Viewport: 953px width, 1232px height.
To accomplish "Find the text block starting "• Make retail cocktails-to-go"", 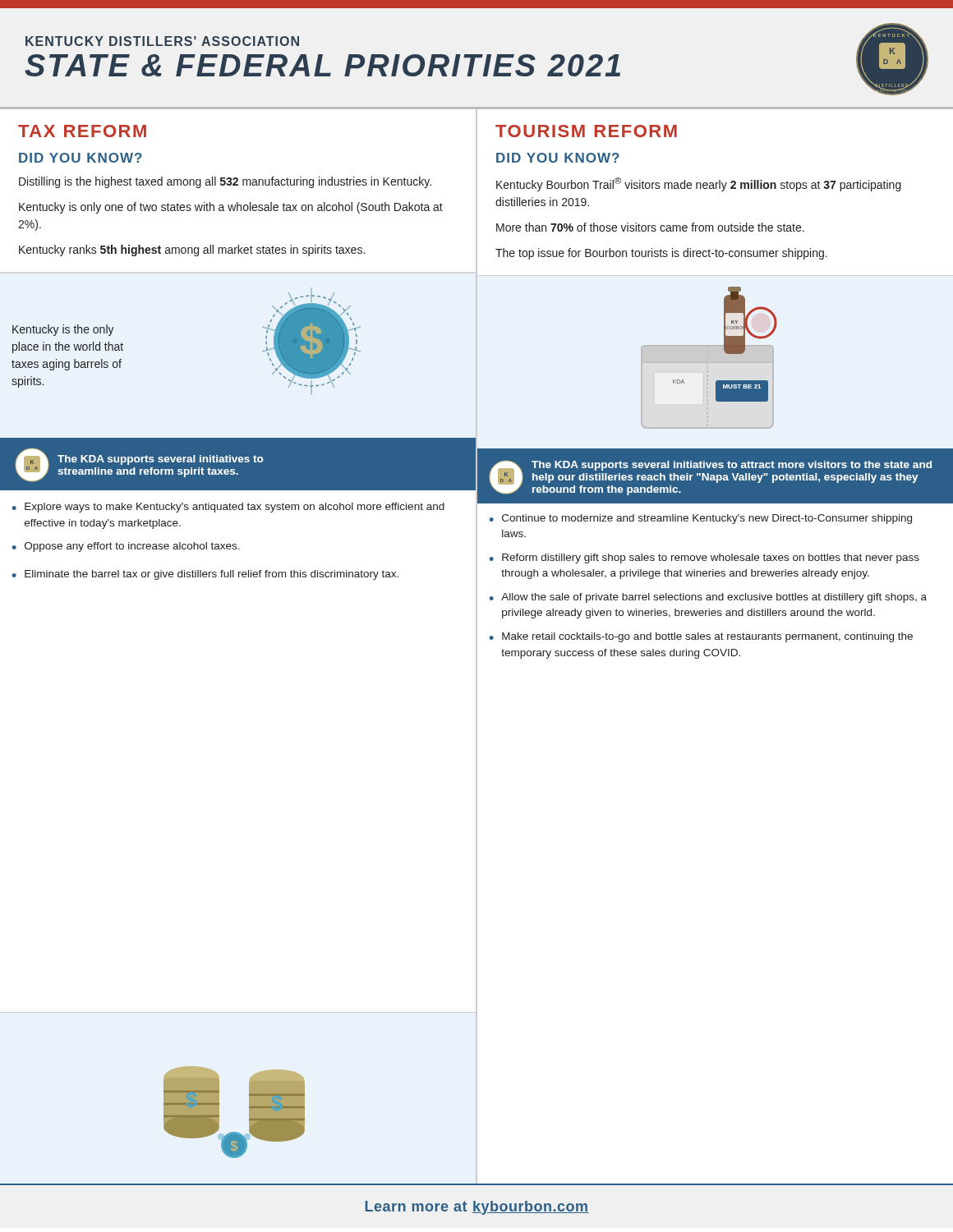I will pos(714,644).
